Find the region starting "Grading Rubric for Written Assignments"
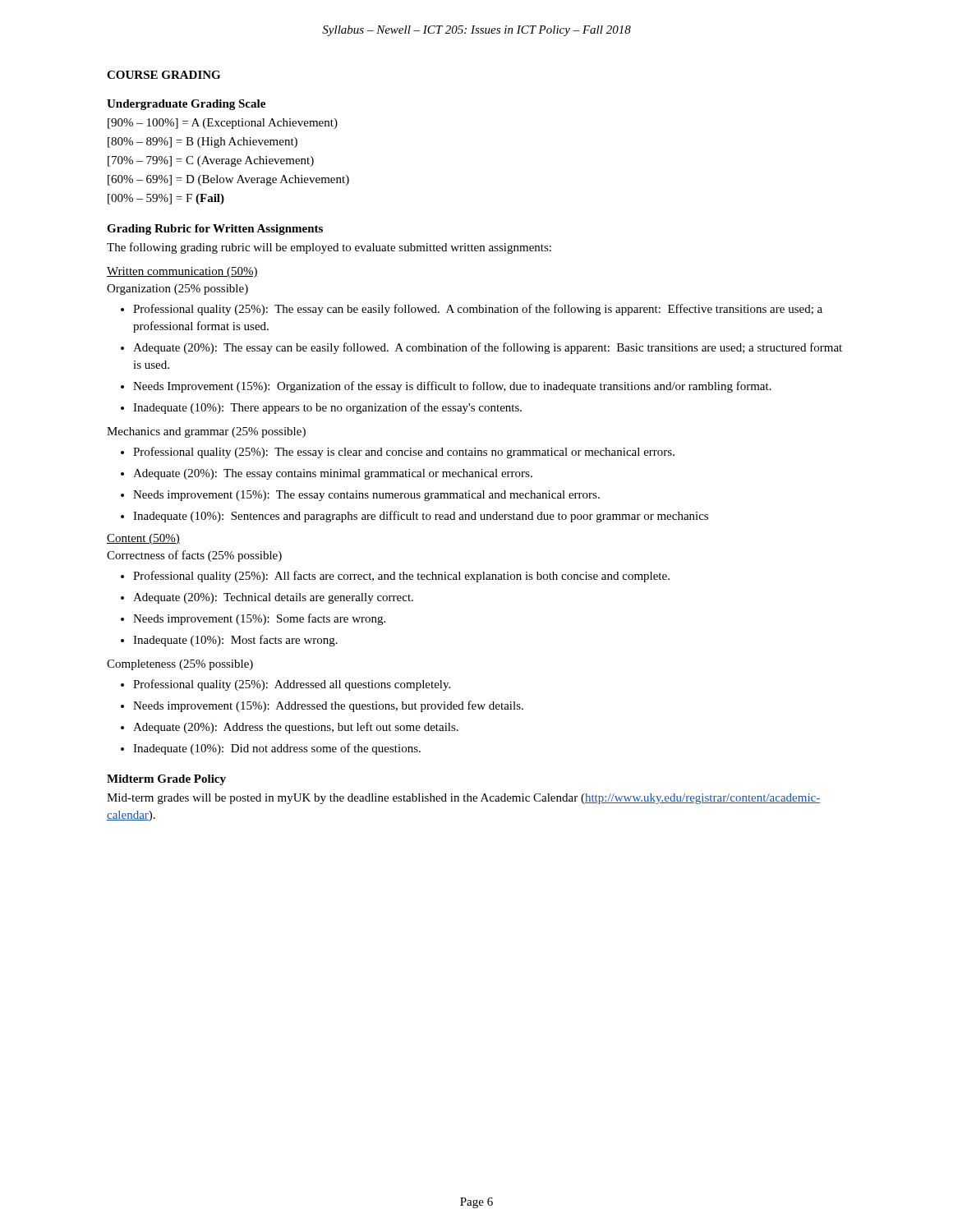Screen dimensions: 1232x953 point(215,228)
